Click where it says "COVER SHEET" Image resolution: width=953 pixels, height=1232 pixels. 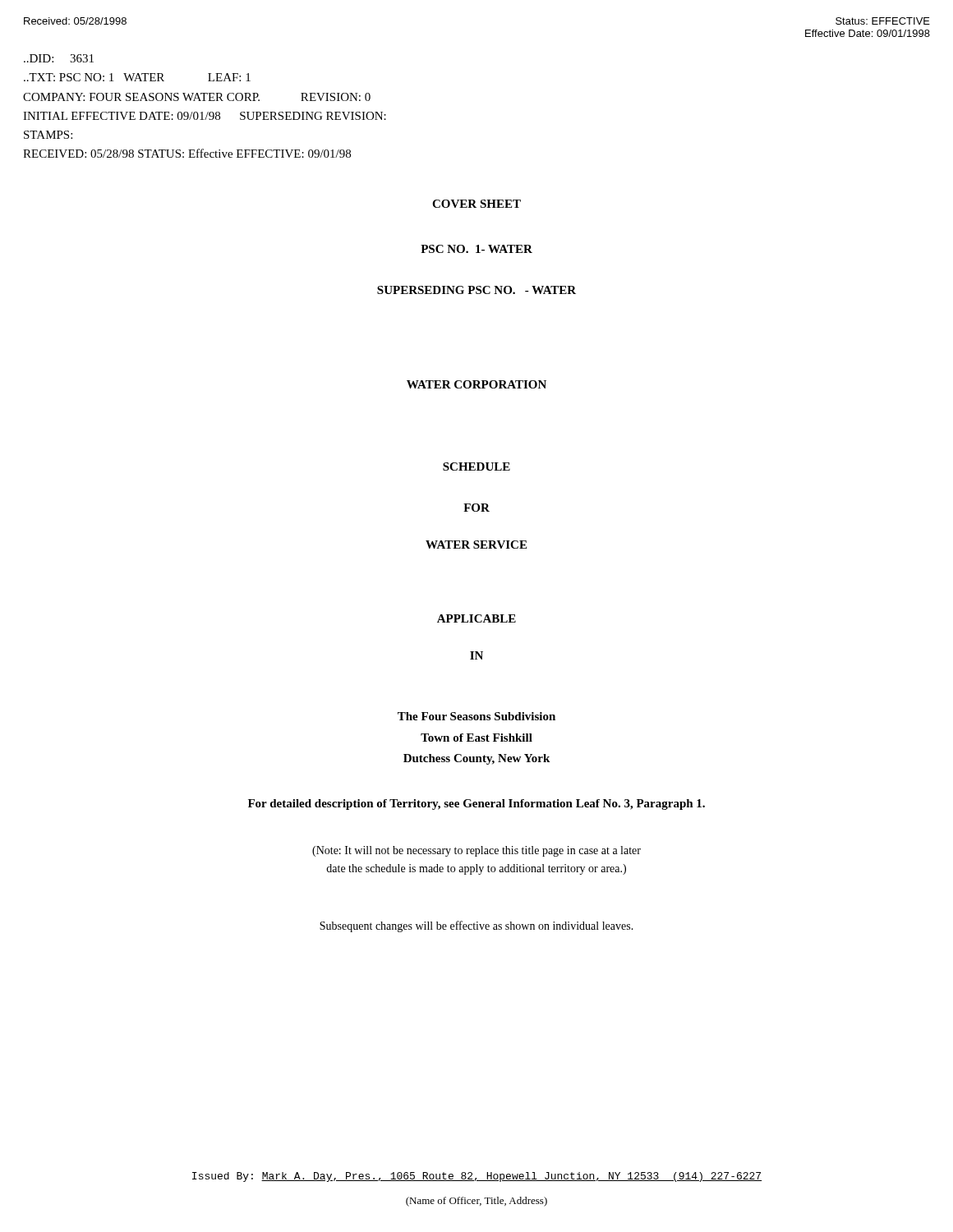[x=476, y=204]
